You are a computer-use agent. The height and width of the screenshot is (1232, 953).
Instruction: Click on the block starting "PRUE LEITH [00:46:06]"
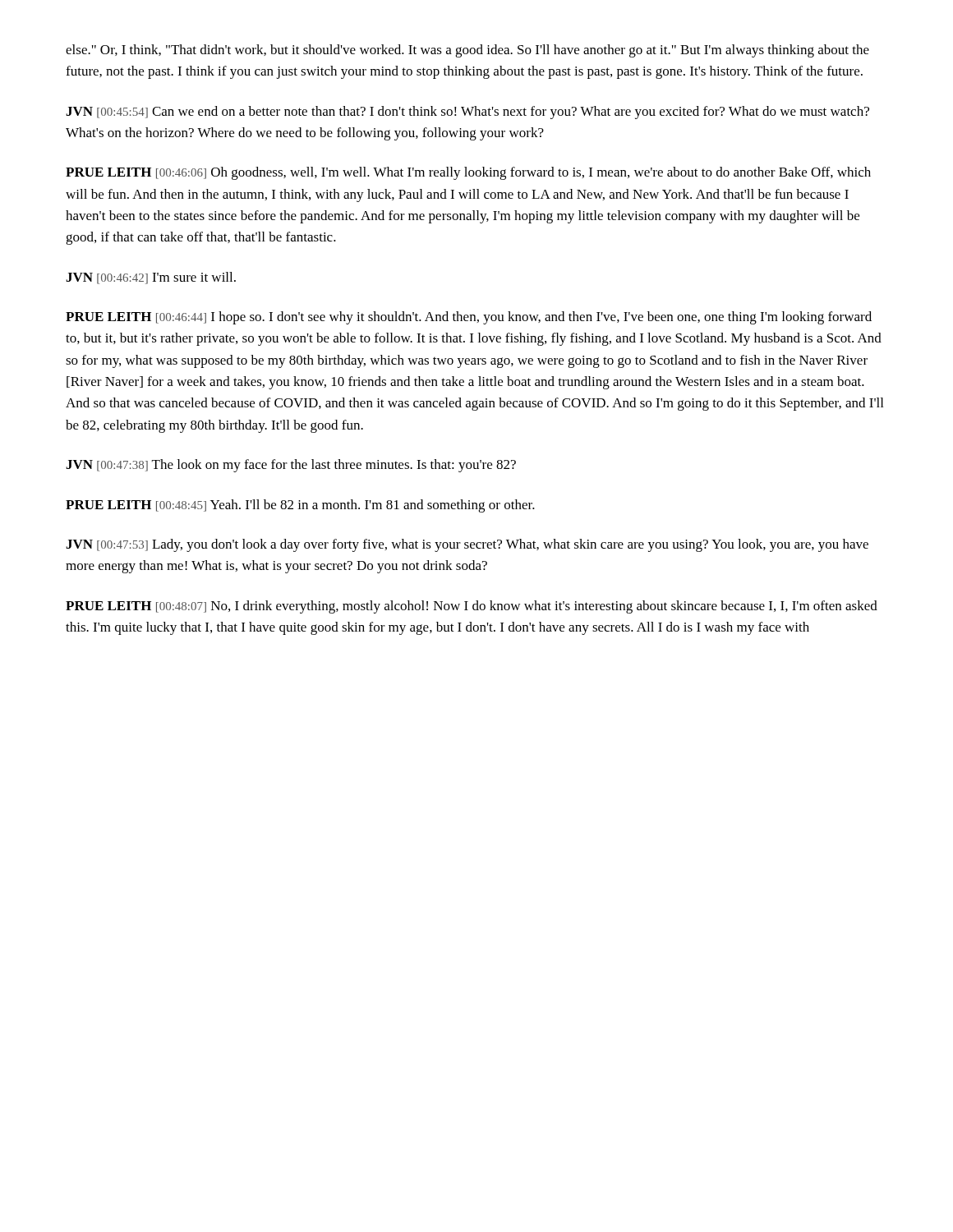468,205
